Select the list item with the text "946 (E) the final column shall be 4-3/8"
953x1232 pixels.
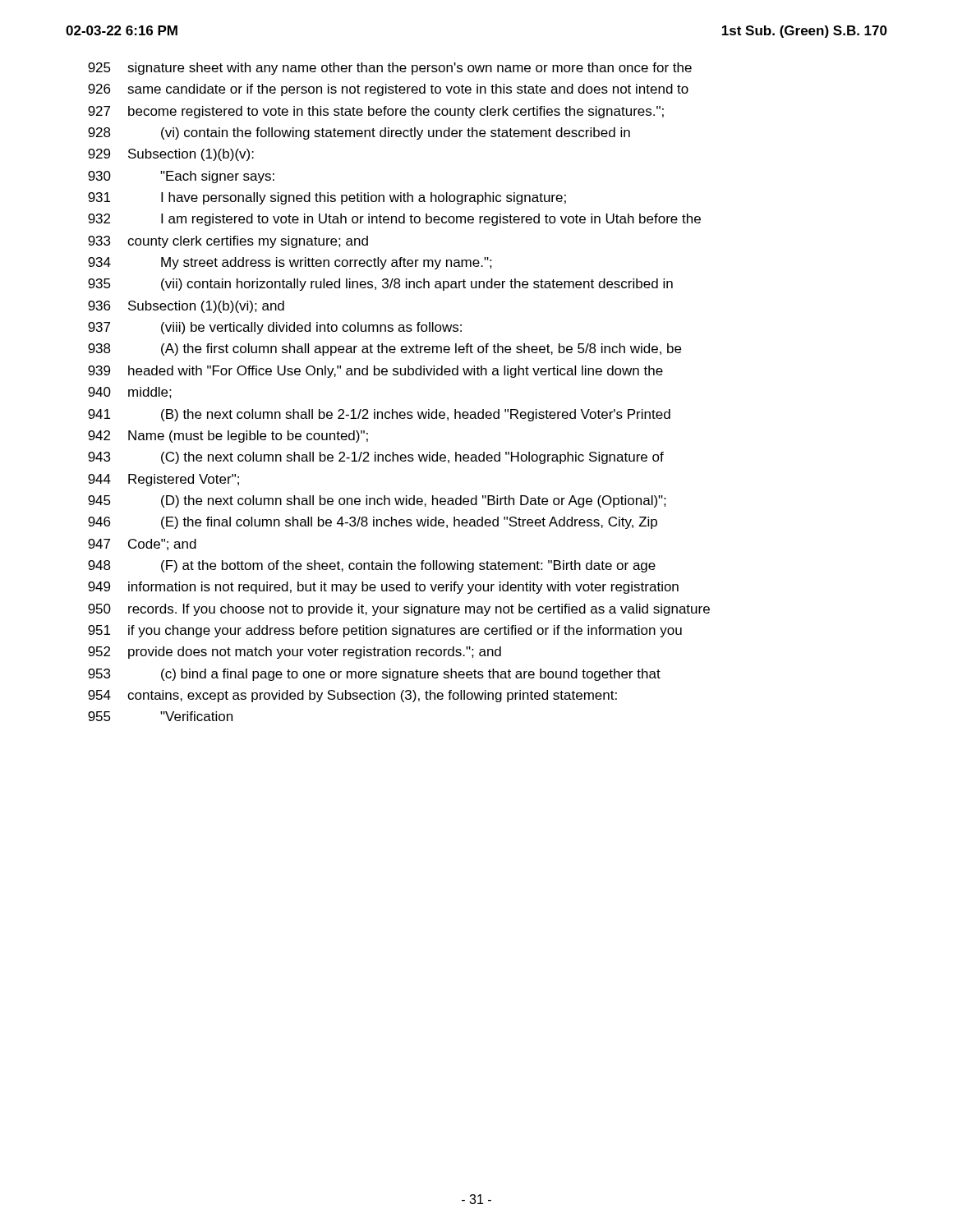coord(476,523)
